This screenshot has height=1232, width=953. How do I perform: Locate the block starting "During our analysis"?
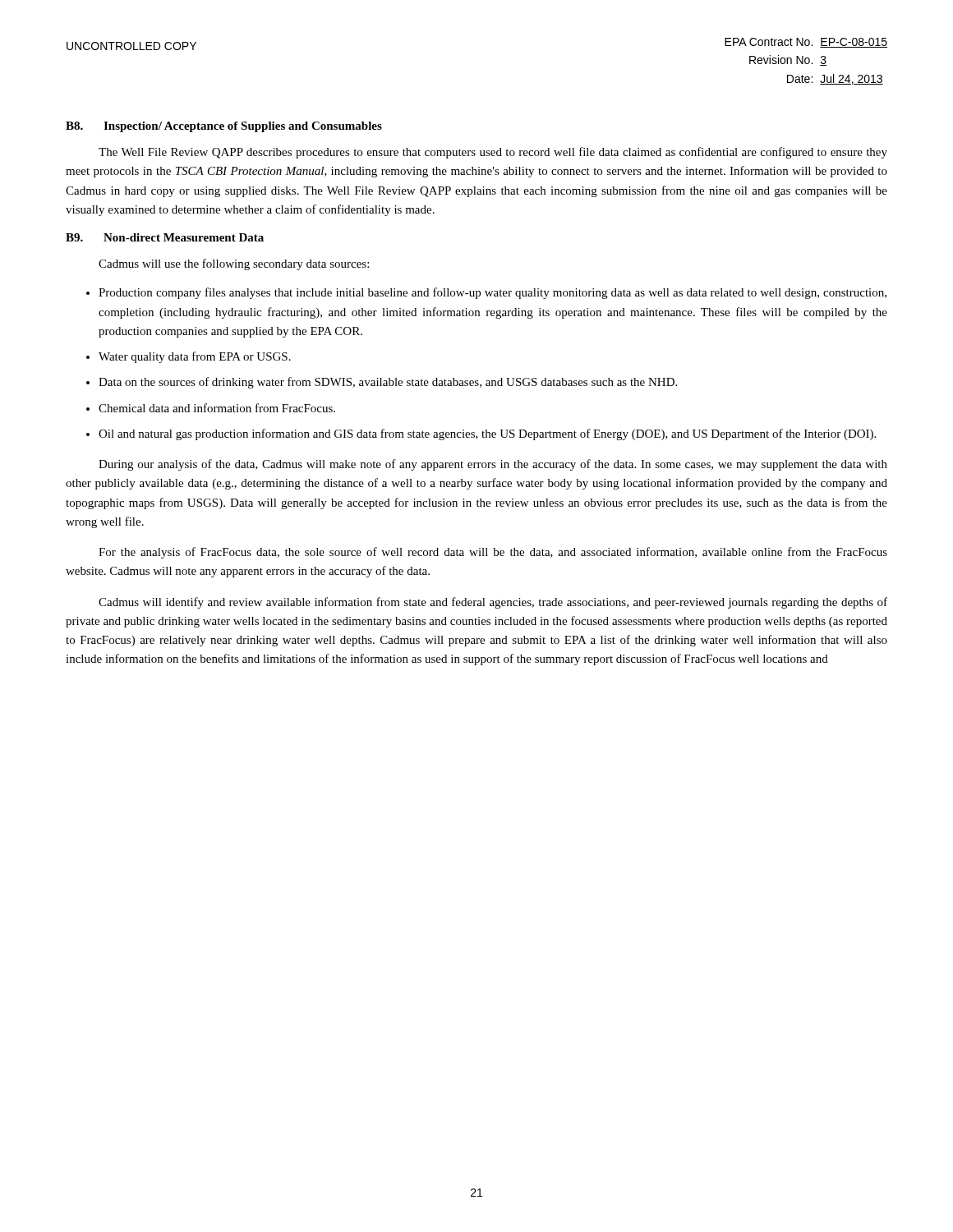pos(476,493)
